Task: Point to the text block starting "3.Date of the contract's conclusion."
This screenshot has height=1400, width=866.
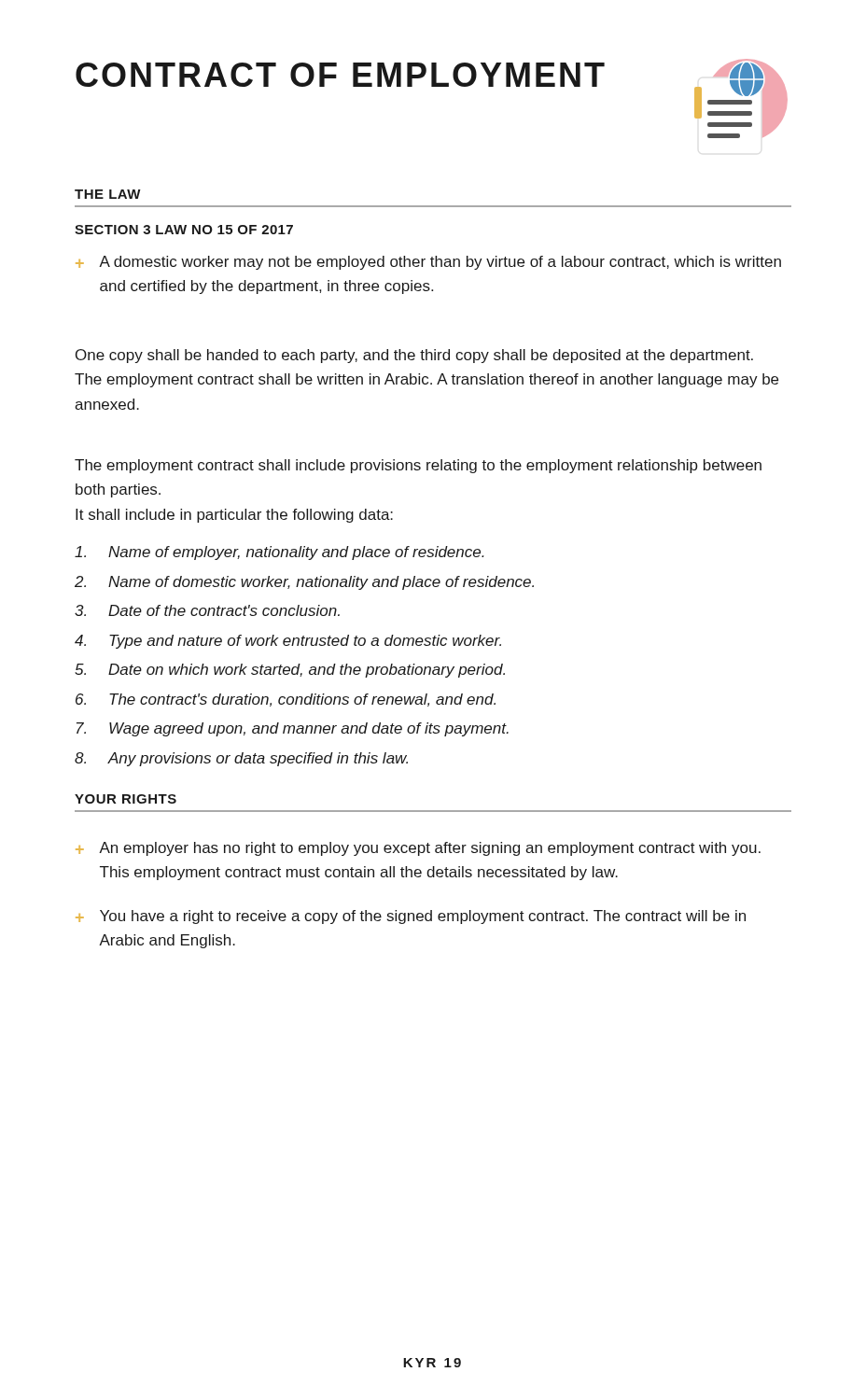Action: pos(207,610)
